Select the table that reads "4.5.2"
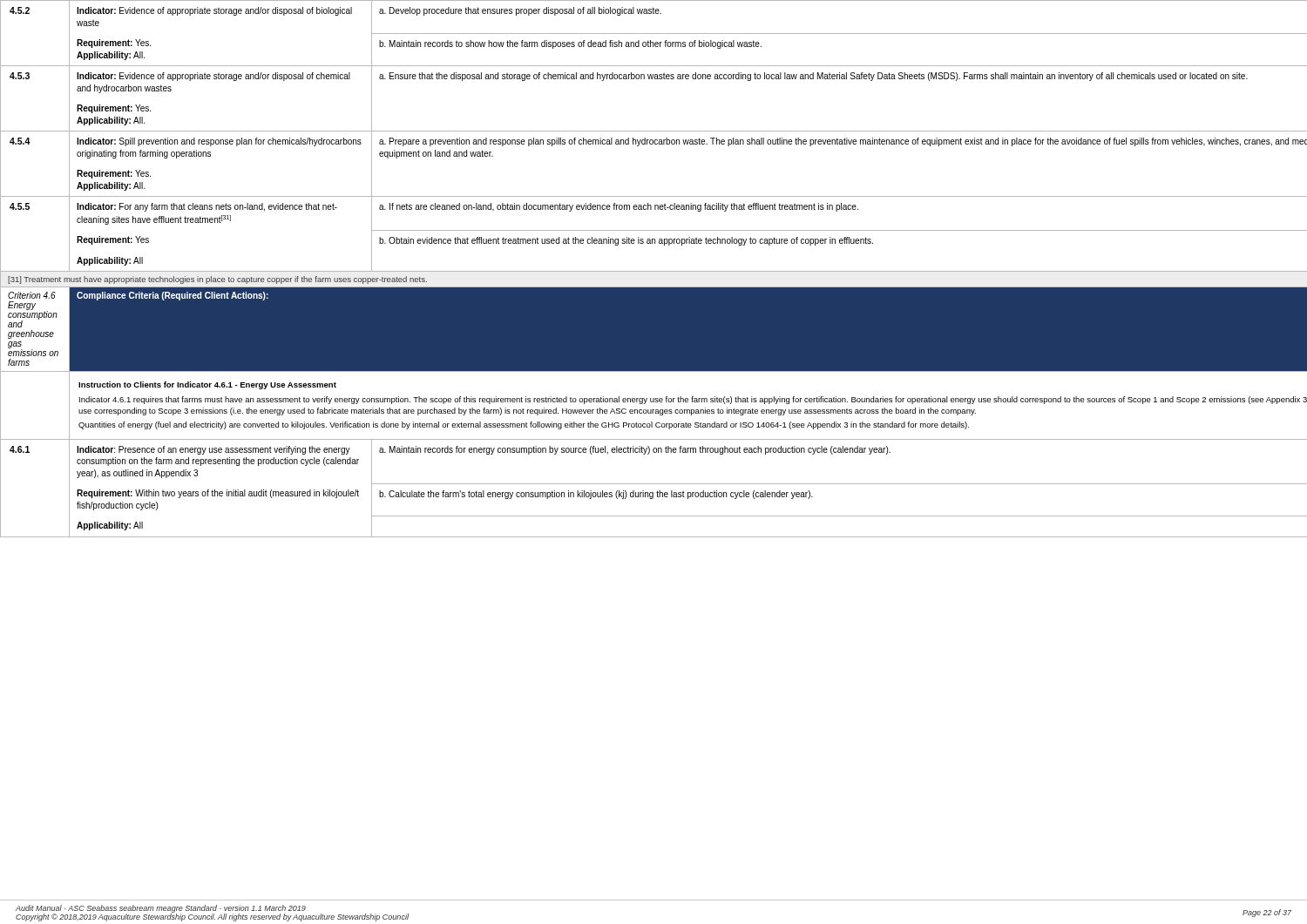Viewport: 1307px width, 924px height. pos(654,268)
